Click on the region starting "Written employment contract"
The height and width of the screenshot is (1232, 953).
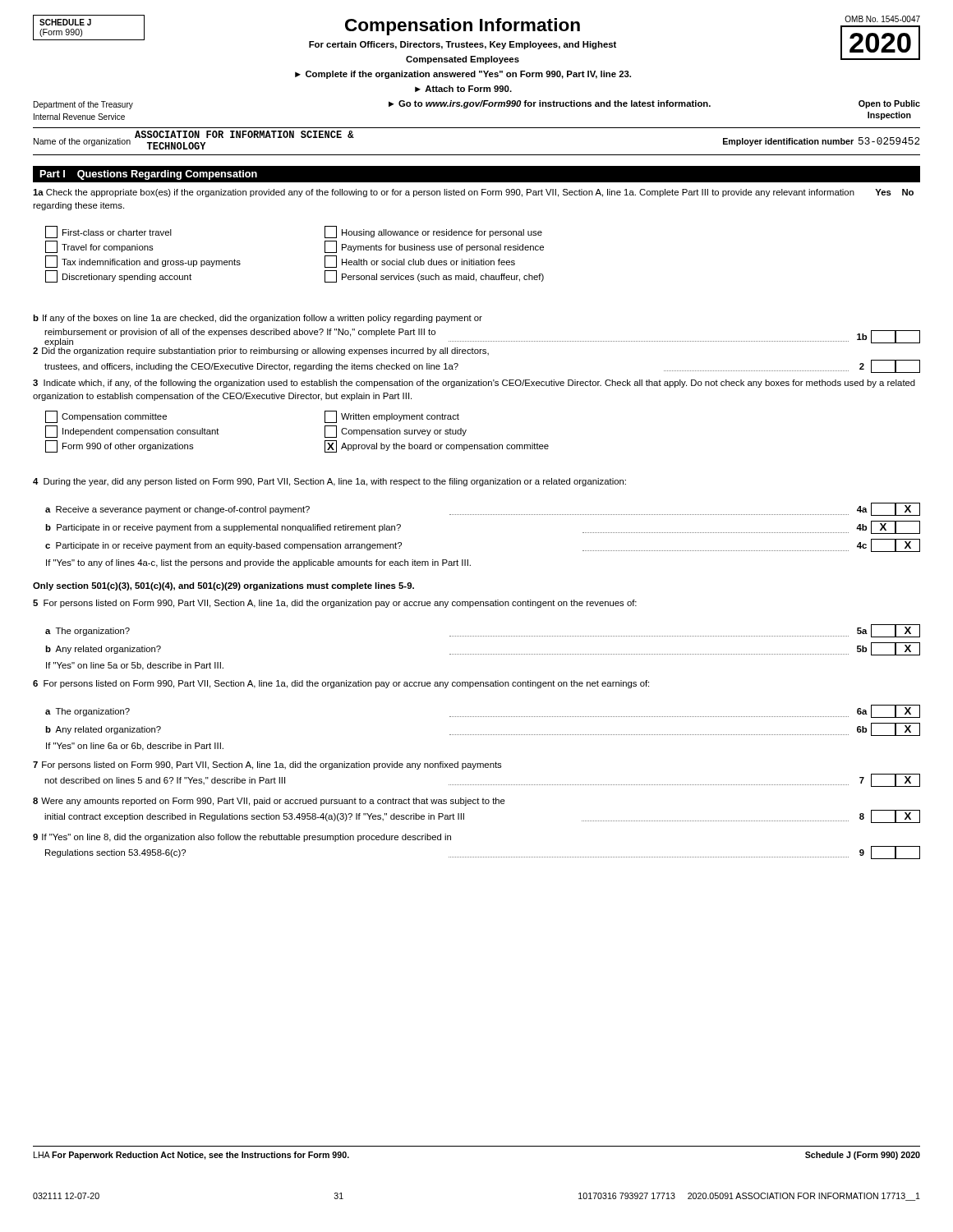[392, 417]
